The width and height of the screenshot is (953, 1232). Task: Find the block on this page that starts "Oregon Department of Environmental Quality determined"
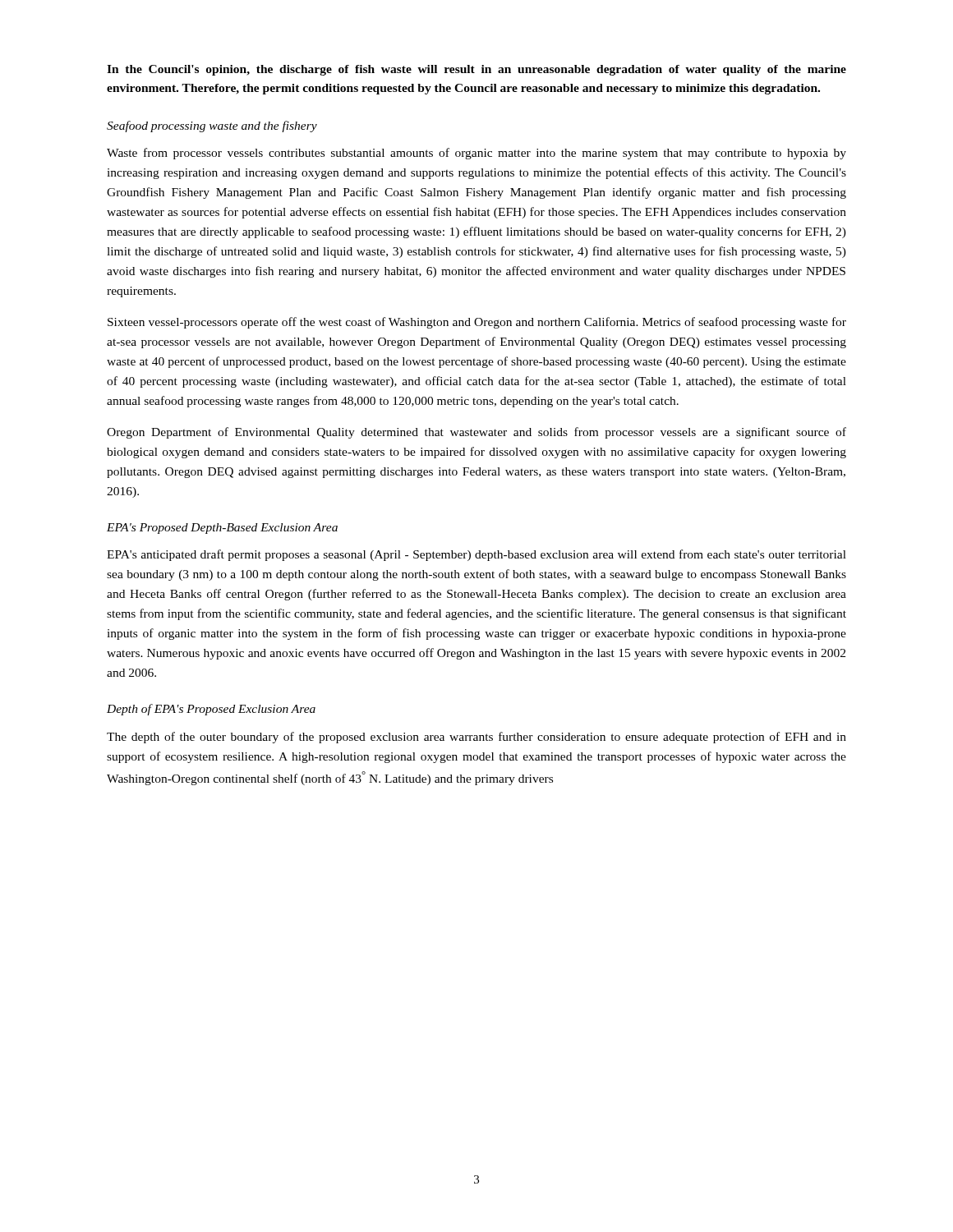point(476,461)
